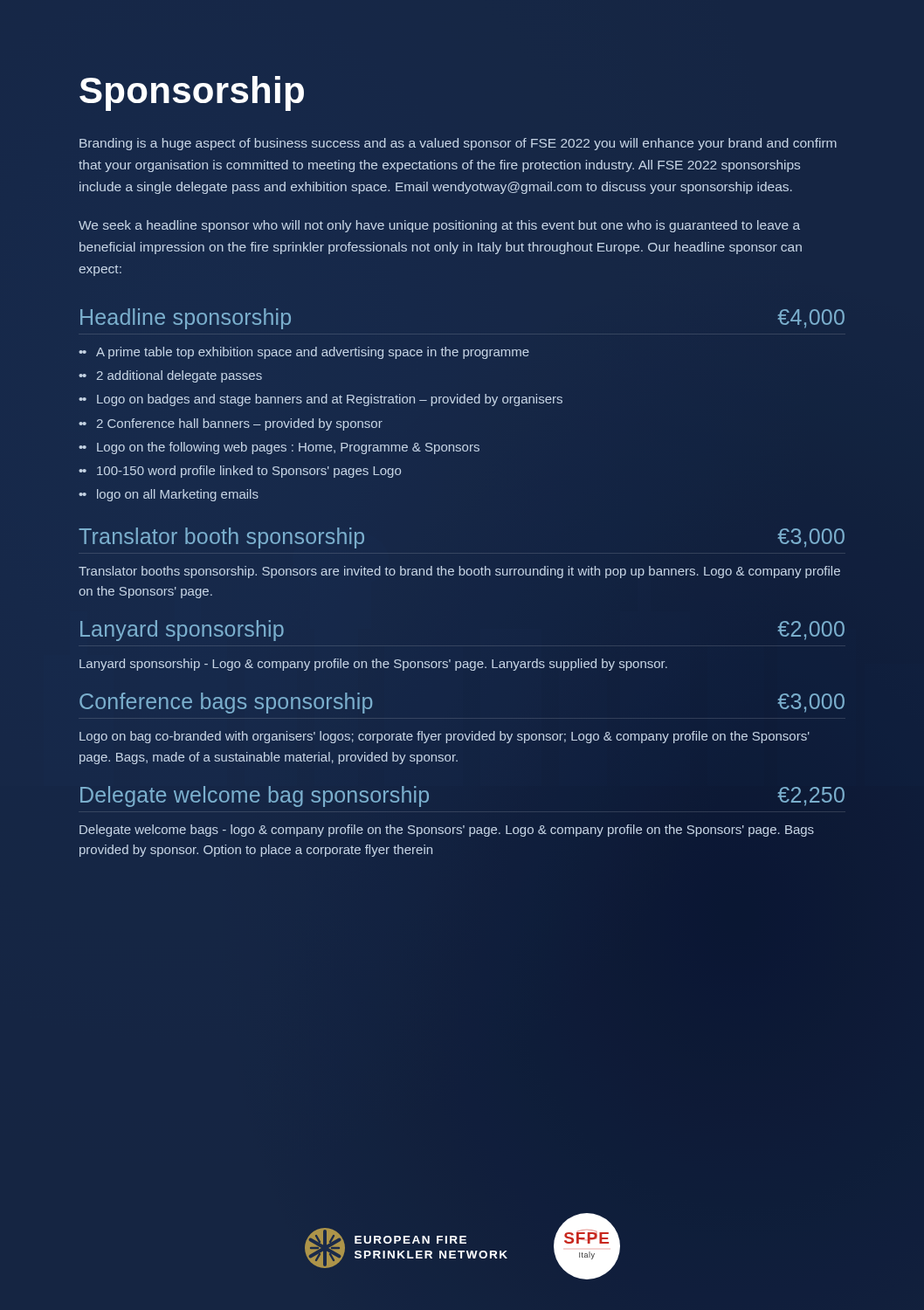Viewport: 924px width, 1310px height.
Task: Find the section header that reads "Delegate welcome bag sponsorship"
Action: coord(254,795)
